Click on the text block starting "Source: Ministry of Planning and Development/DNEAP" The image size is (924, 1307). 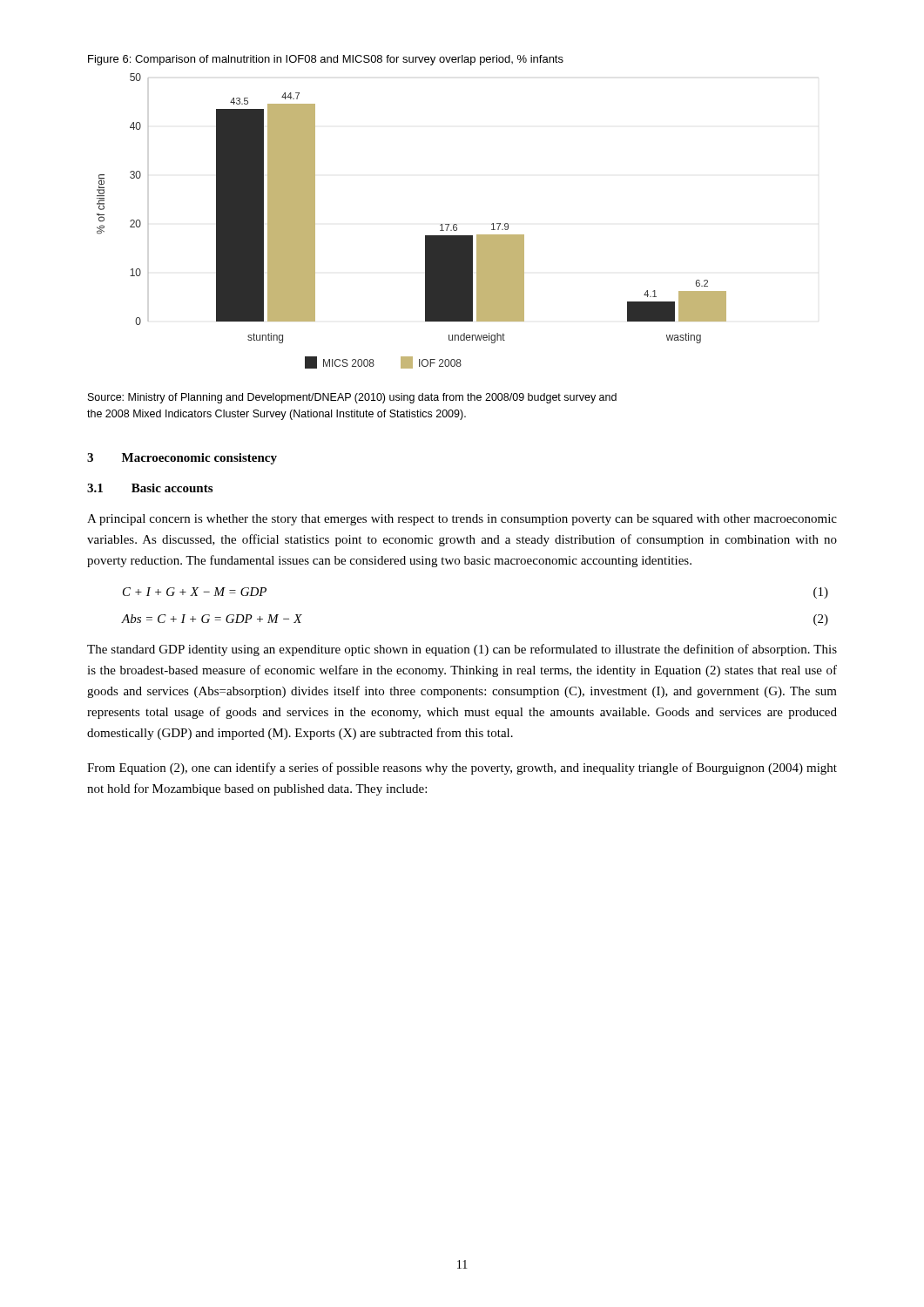(x=352, y=405)
